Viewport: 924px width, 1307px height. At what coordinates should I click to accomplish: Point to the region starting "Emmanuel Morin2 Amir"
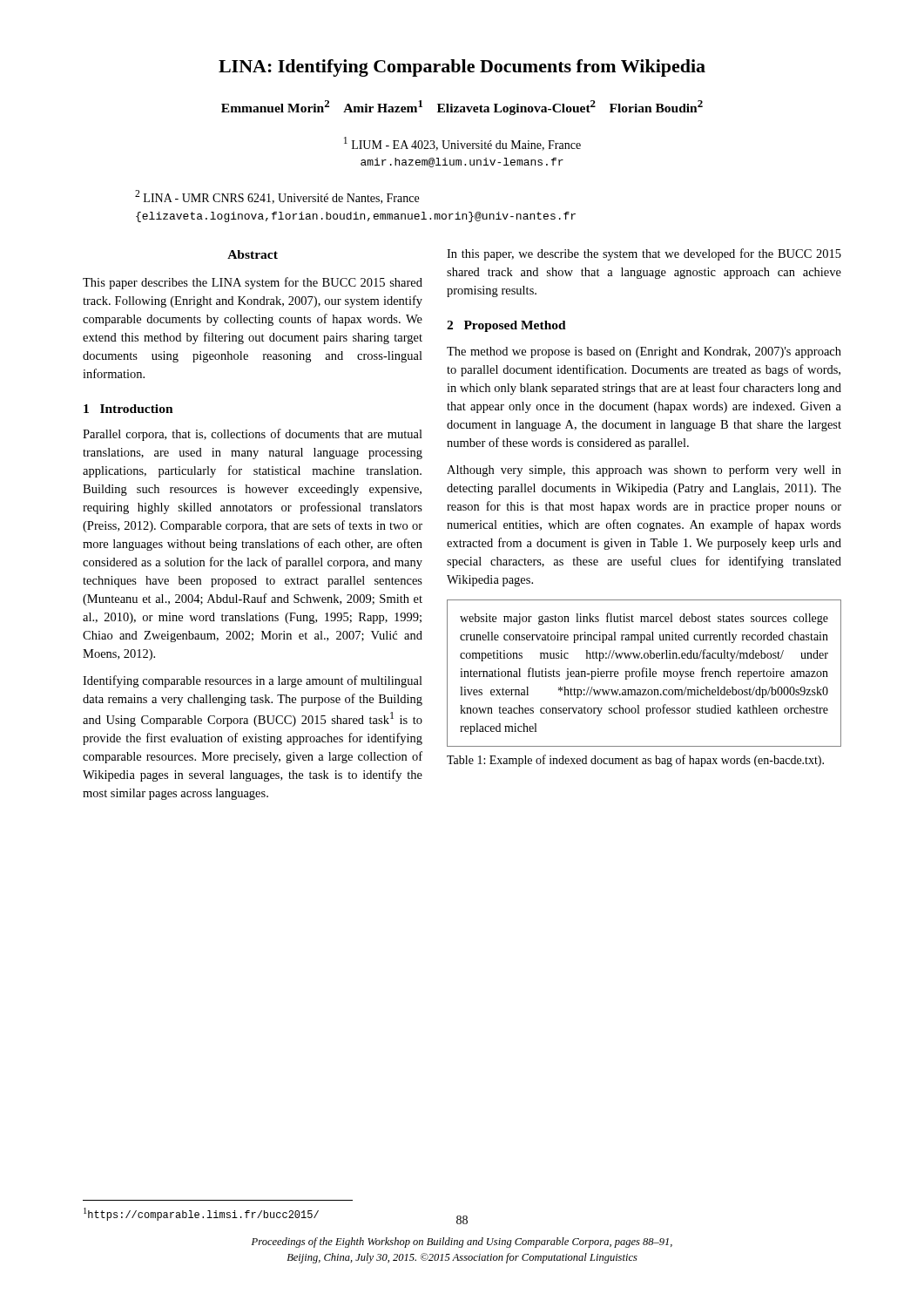click(462, 107)
